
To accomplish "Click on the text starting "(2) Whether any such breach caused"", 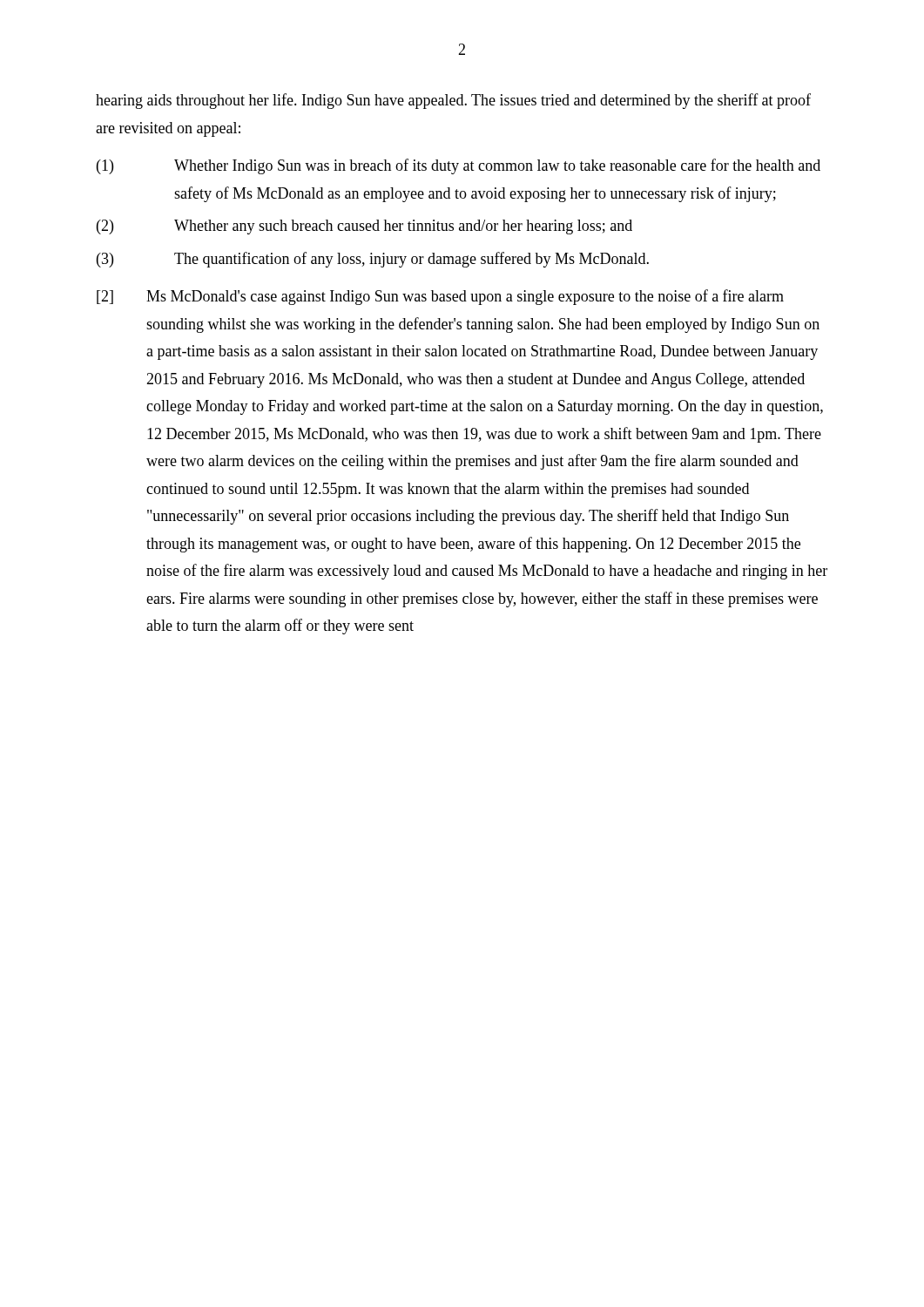I will 462,226.
